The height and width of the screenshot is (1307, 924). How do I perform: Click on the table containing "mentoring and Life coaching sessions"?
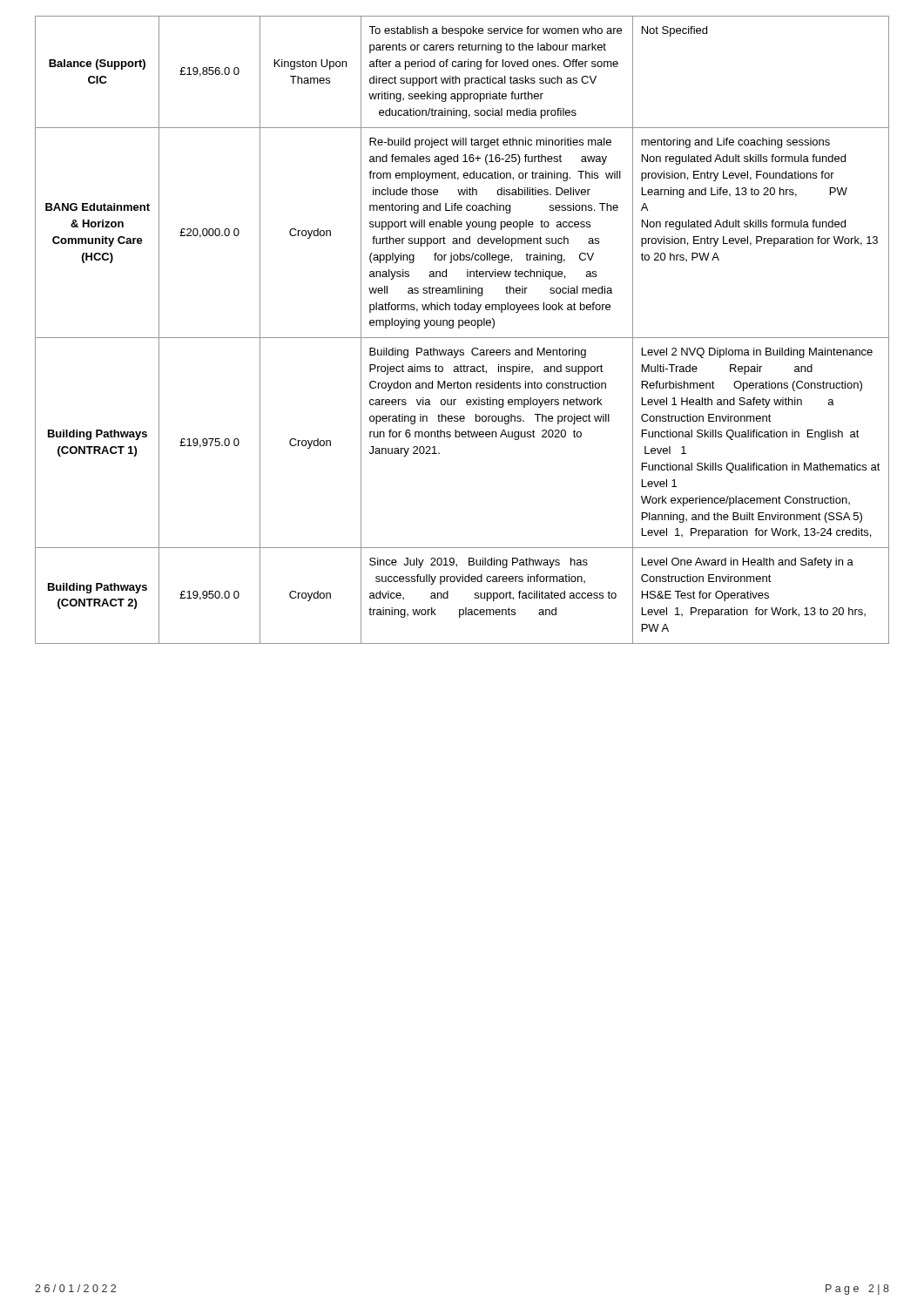point(462,330)
